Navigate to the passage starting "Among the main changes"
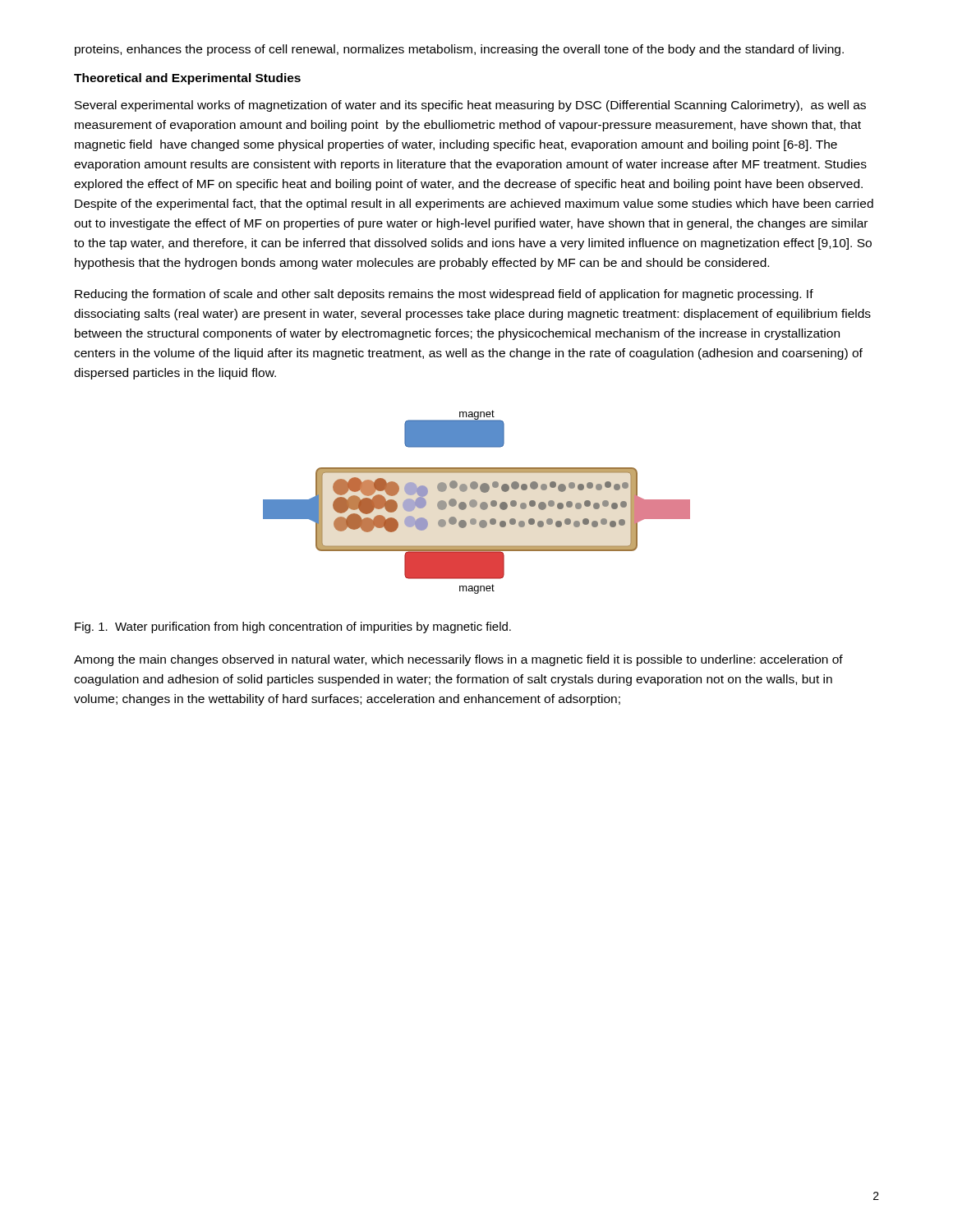 tap(458, 679)
